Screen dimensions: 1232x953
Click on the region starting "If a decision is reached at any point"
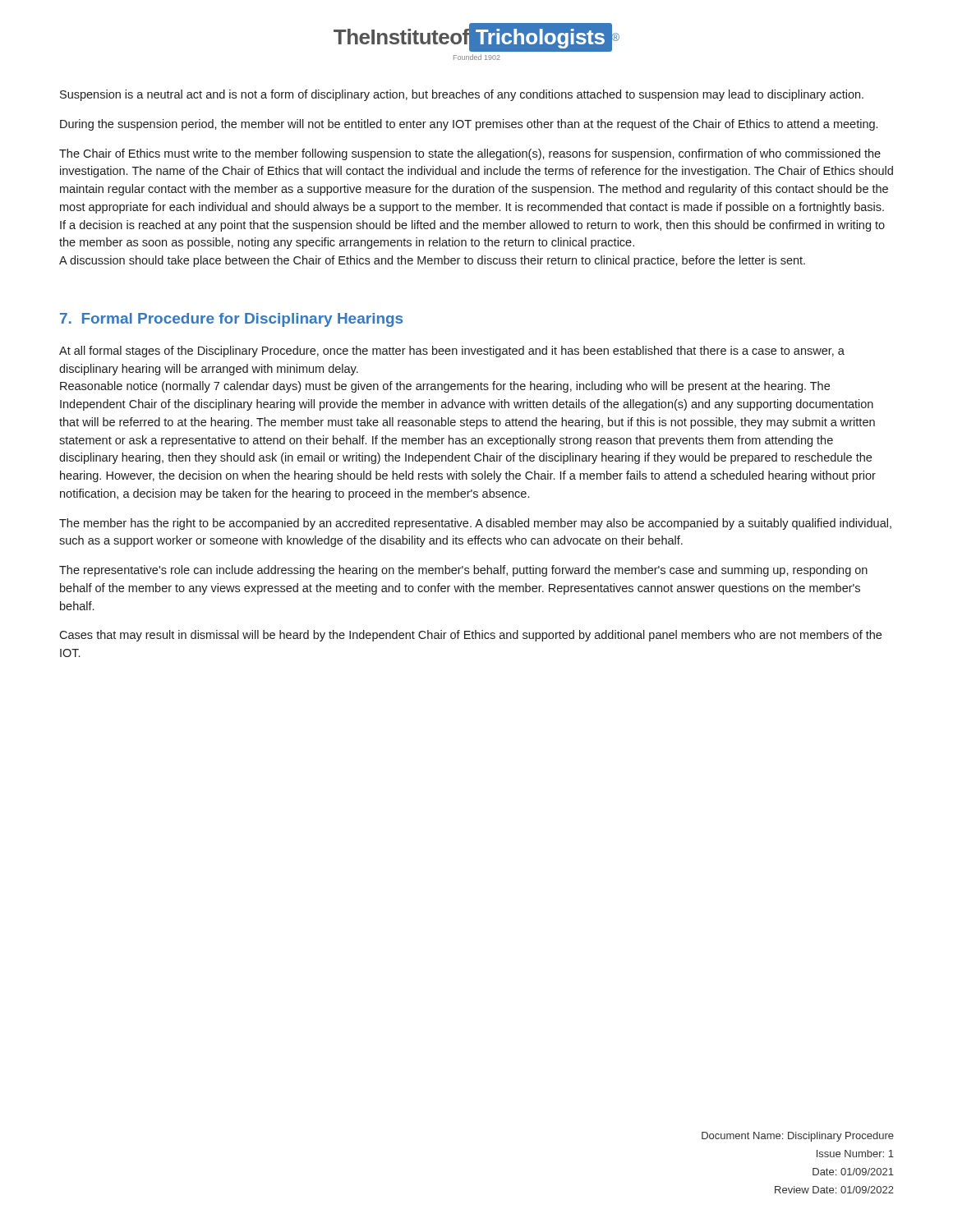pos(472,234)
